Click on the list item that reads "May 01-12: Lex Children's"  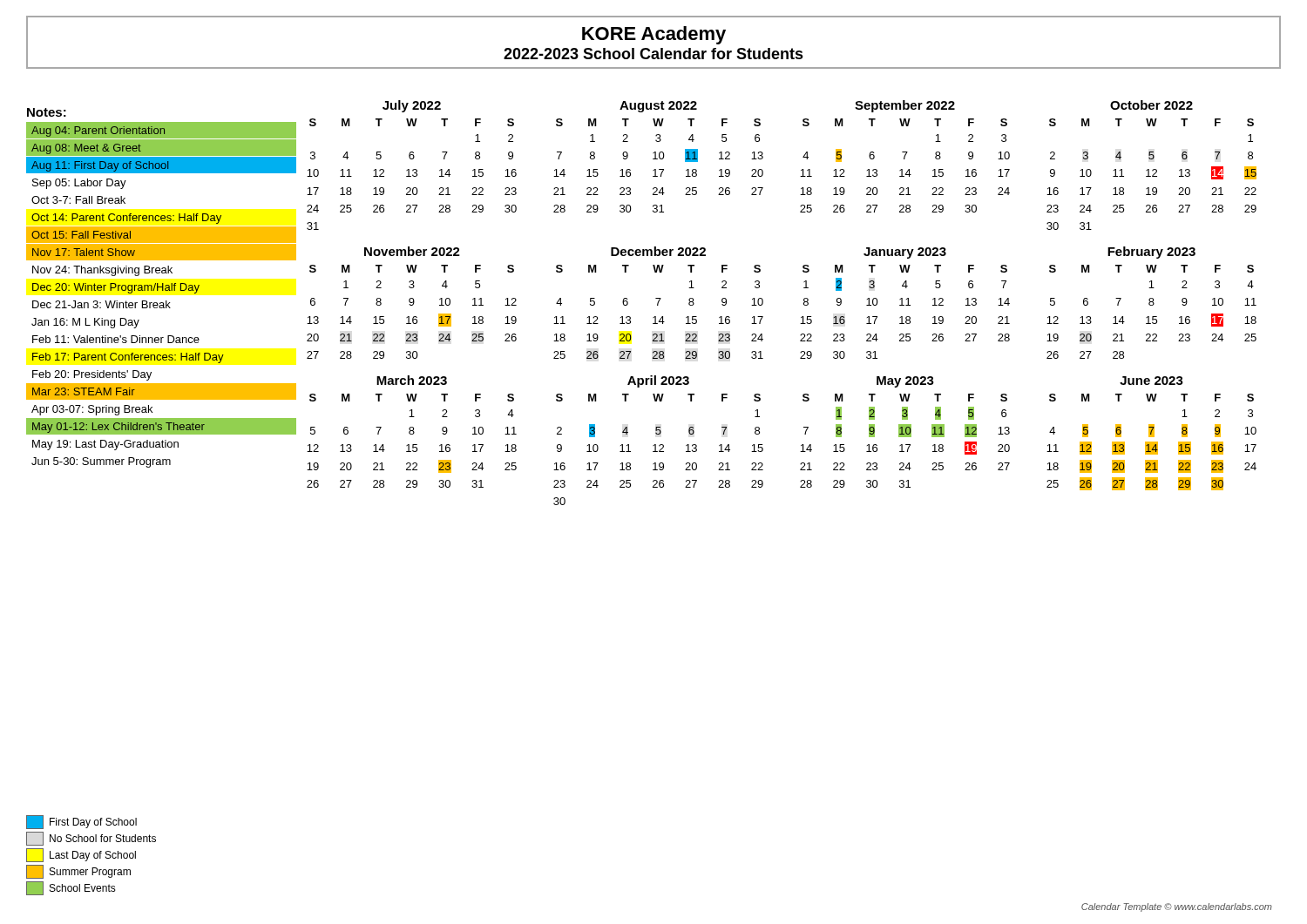[x=118, y=426]
